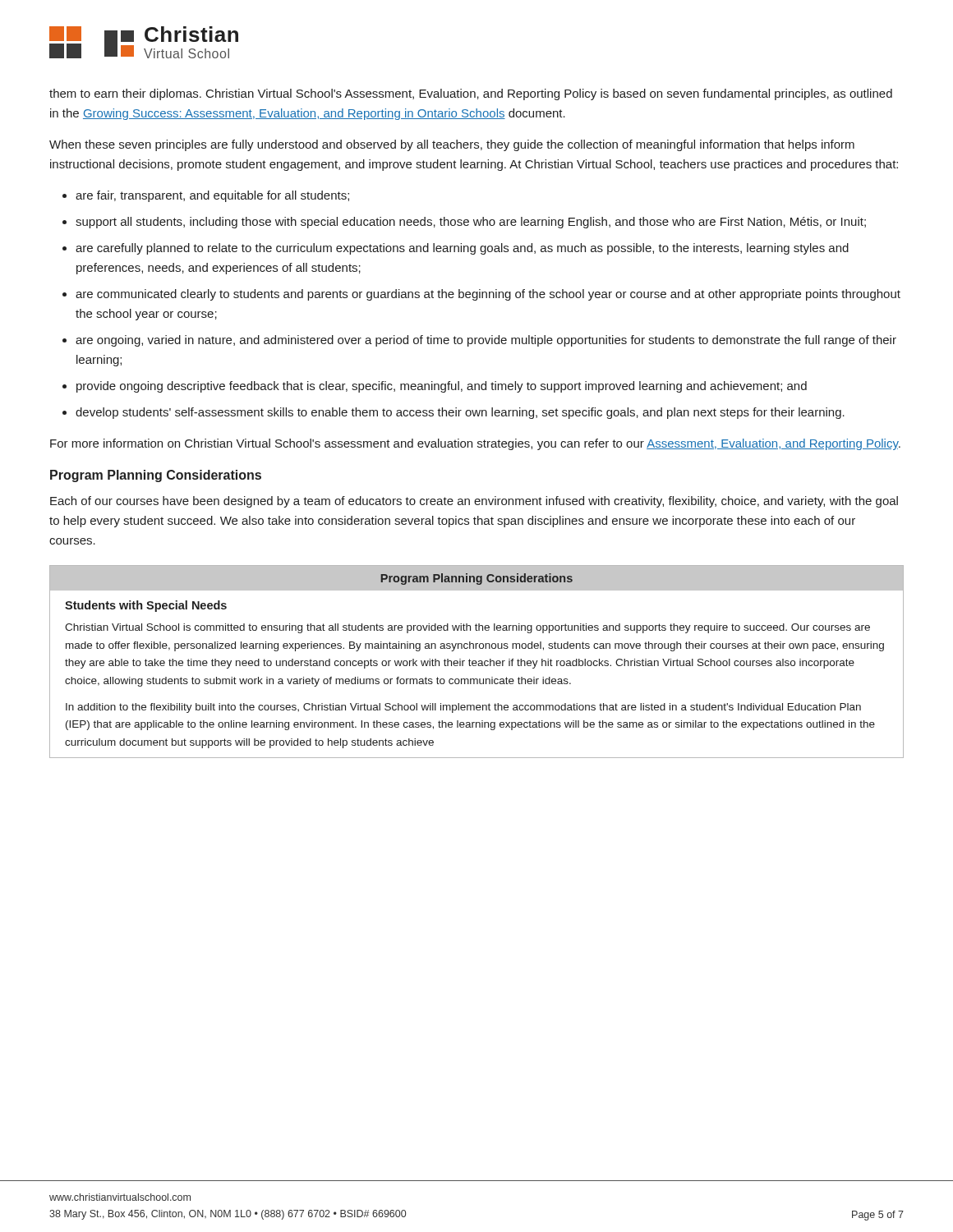
Task: Click on the region starting "are carefully planned to relate to"
Action: 462,258
